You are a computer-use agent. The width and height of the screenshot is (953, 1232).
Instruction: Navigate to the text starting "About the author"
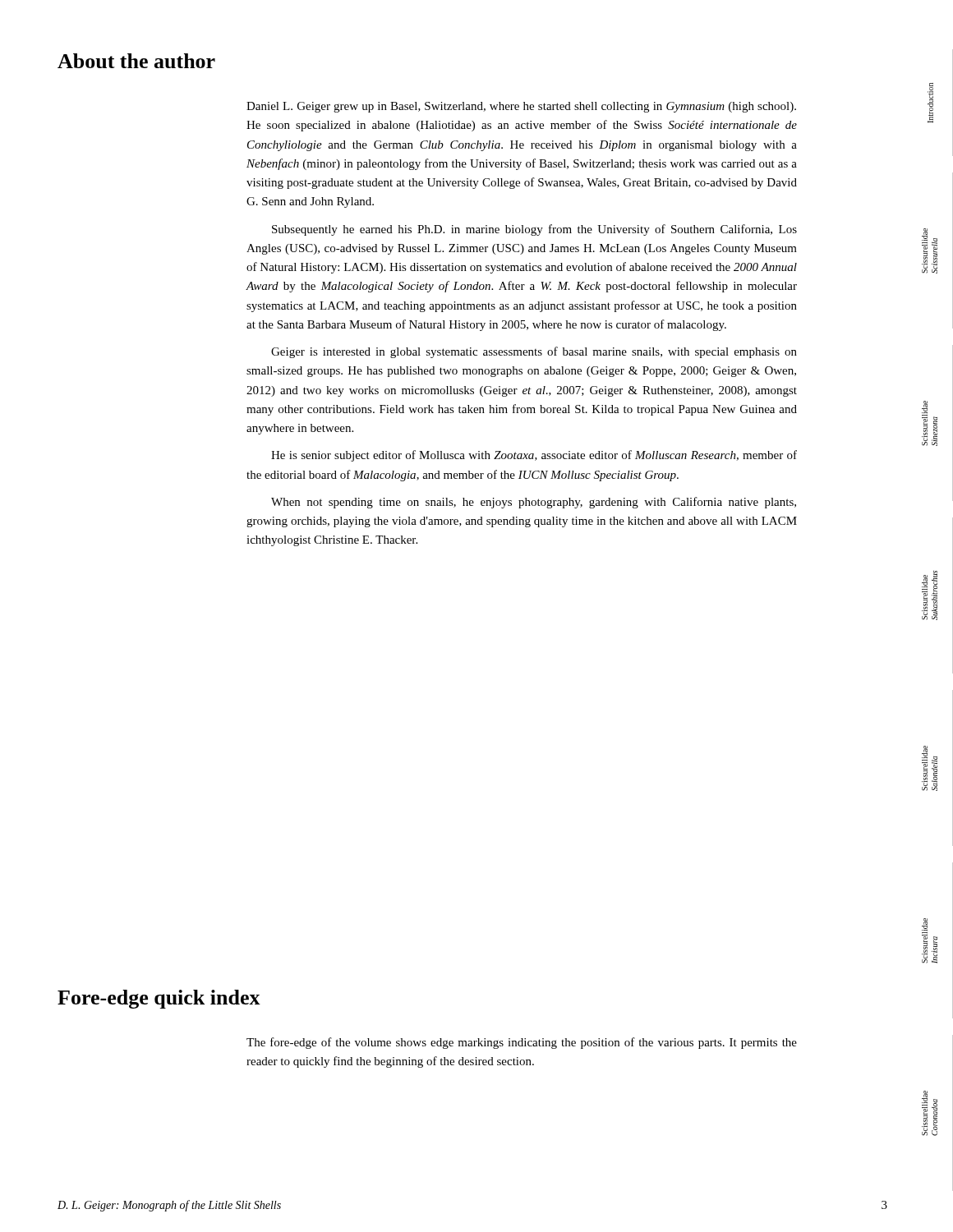click(136, 61)
